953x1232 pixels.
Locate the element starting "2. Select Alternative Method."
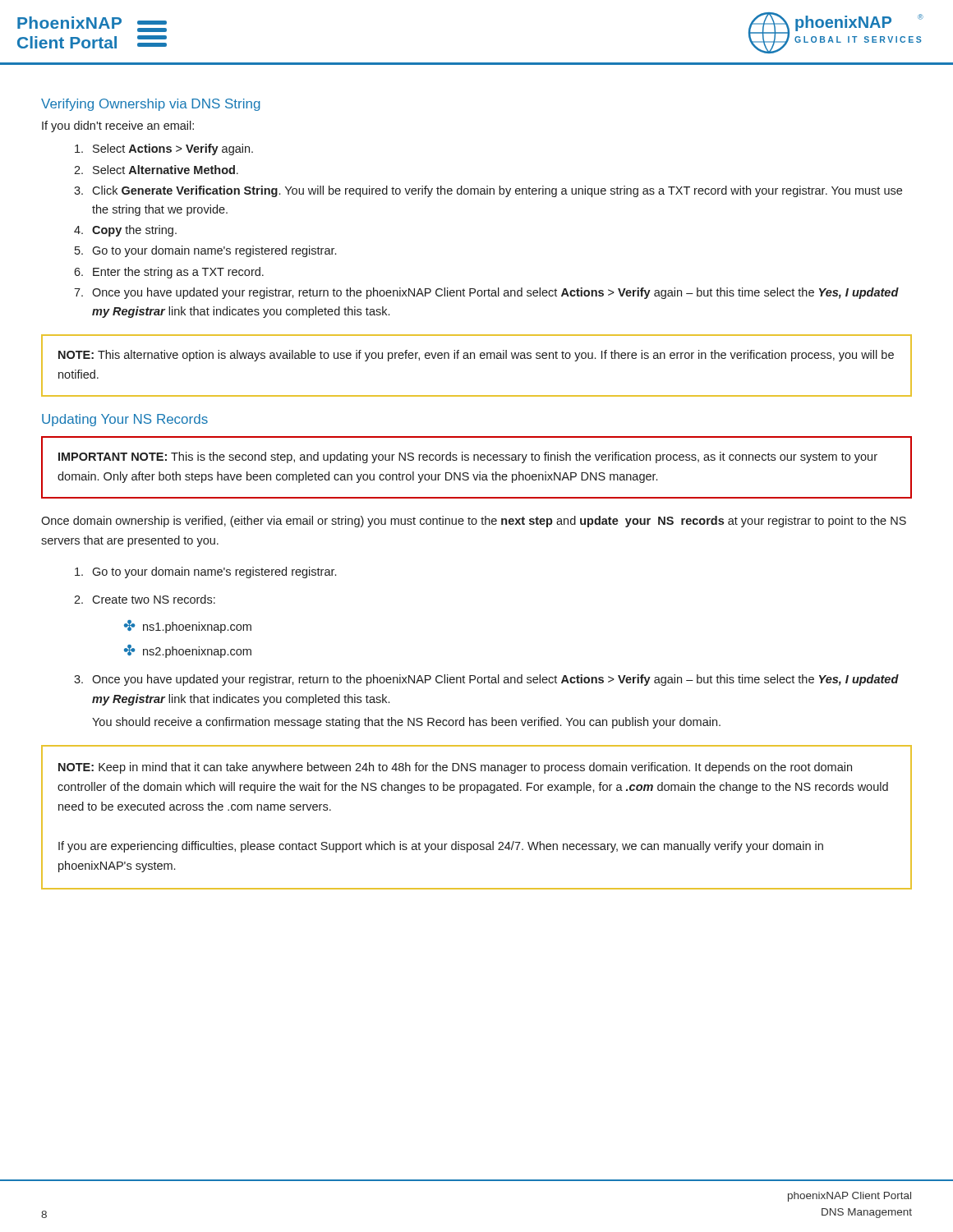156,170
